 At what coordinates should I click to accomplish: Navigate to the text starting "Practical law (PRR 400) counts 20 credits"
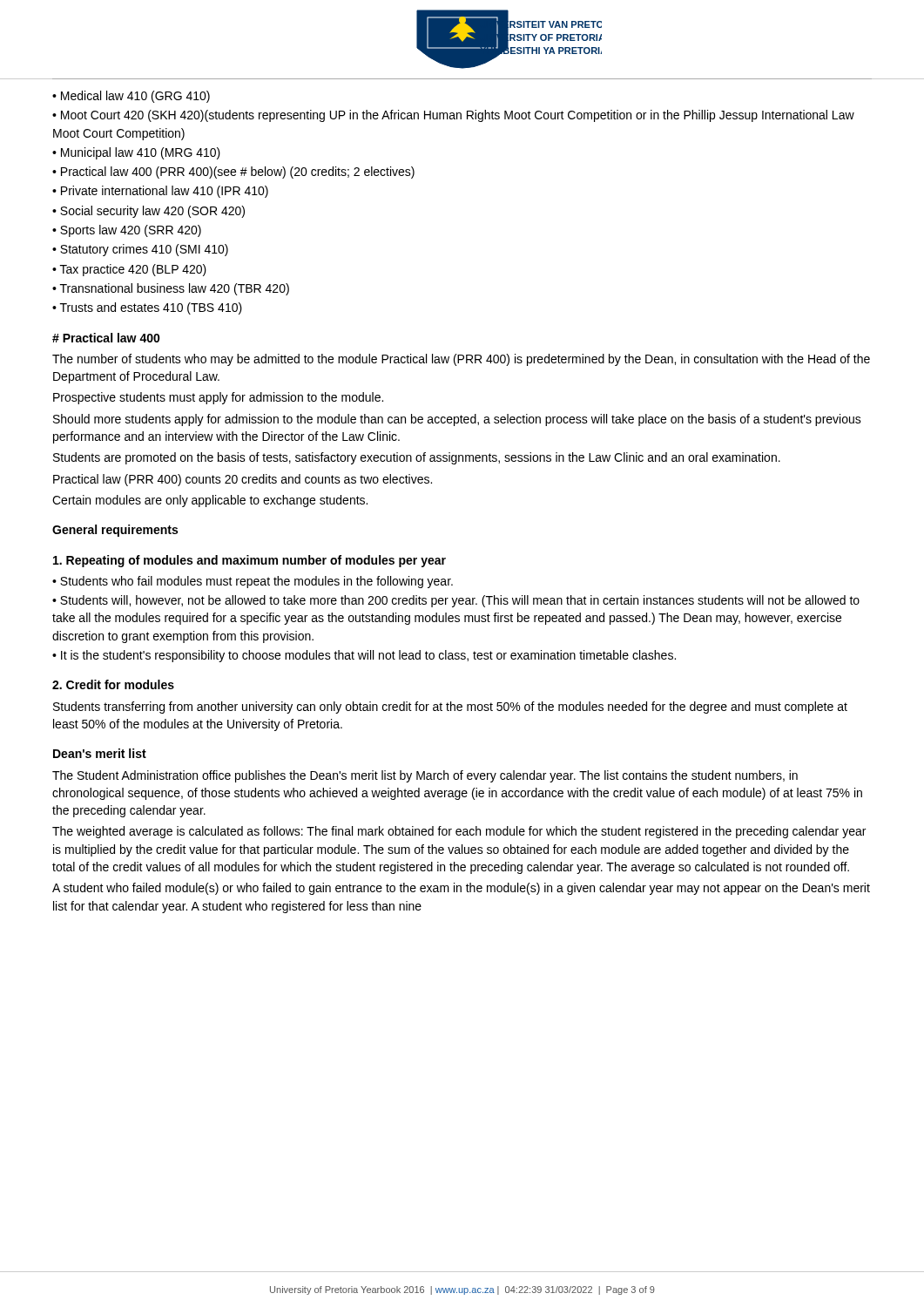coord(243,479)
